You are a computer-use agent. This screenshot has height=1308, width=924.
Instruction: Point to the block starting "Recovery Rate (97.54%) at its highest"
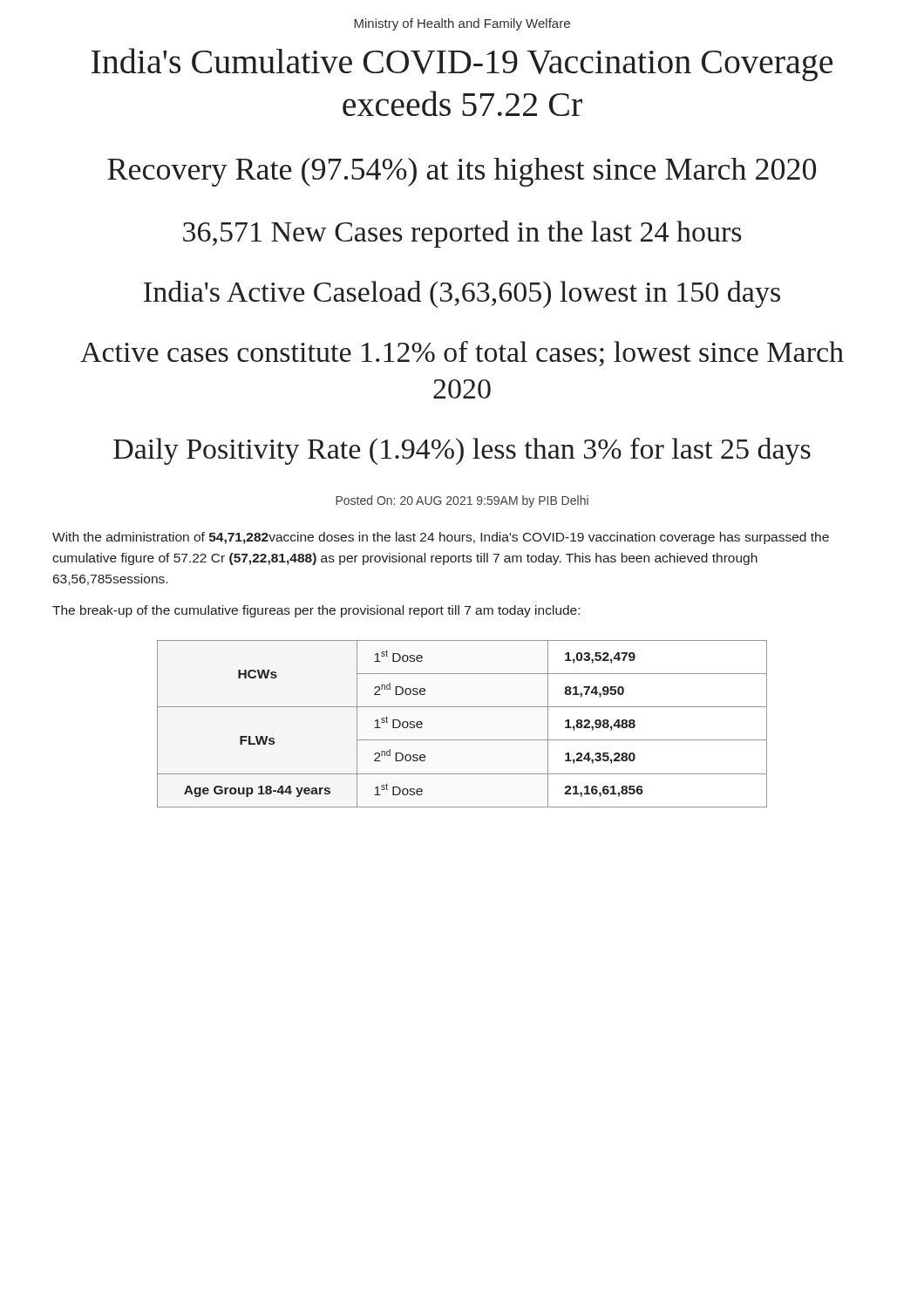462,169
